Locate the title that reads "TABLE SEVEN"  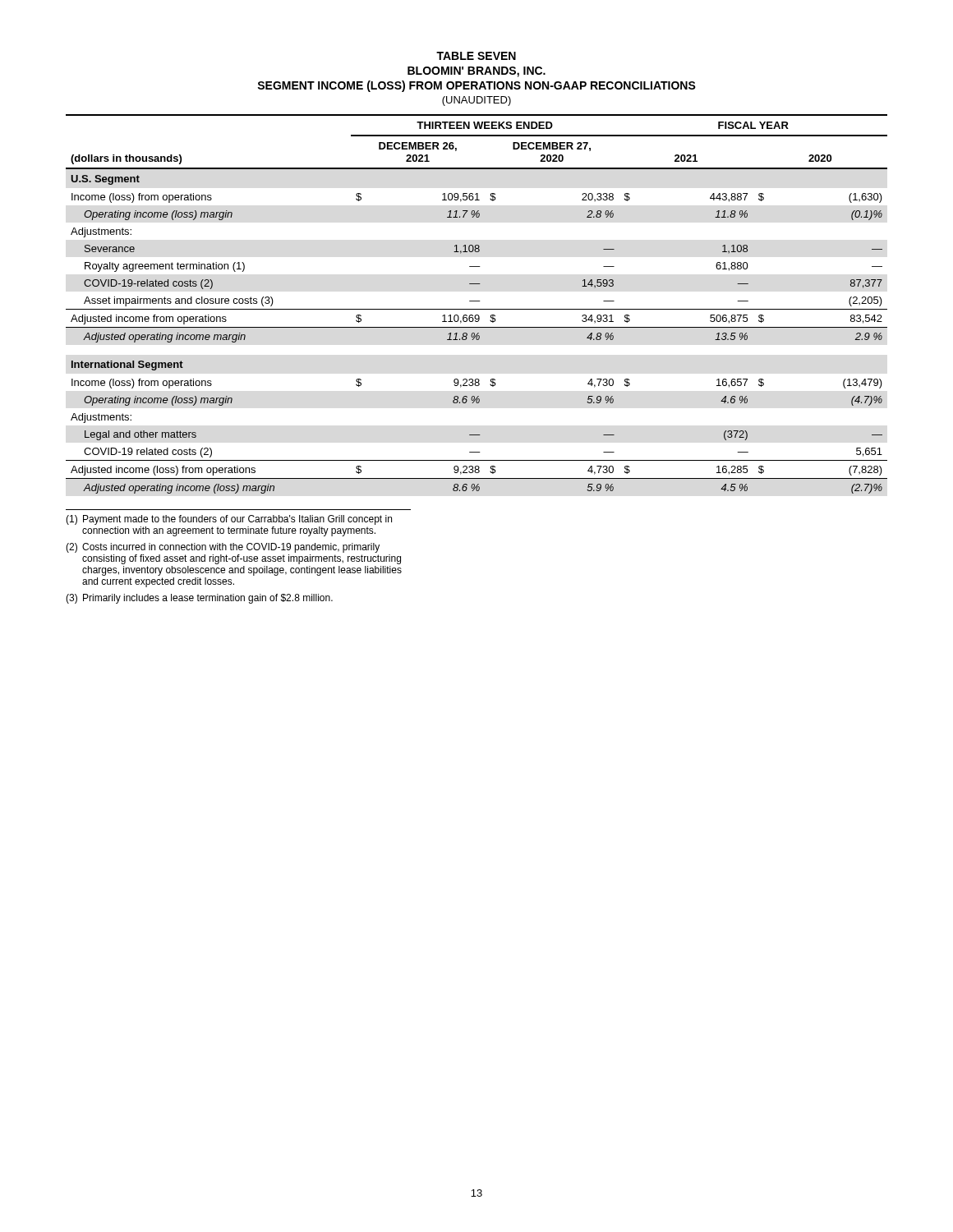[x=476, y=56]
